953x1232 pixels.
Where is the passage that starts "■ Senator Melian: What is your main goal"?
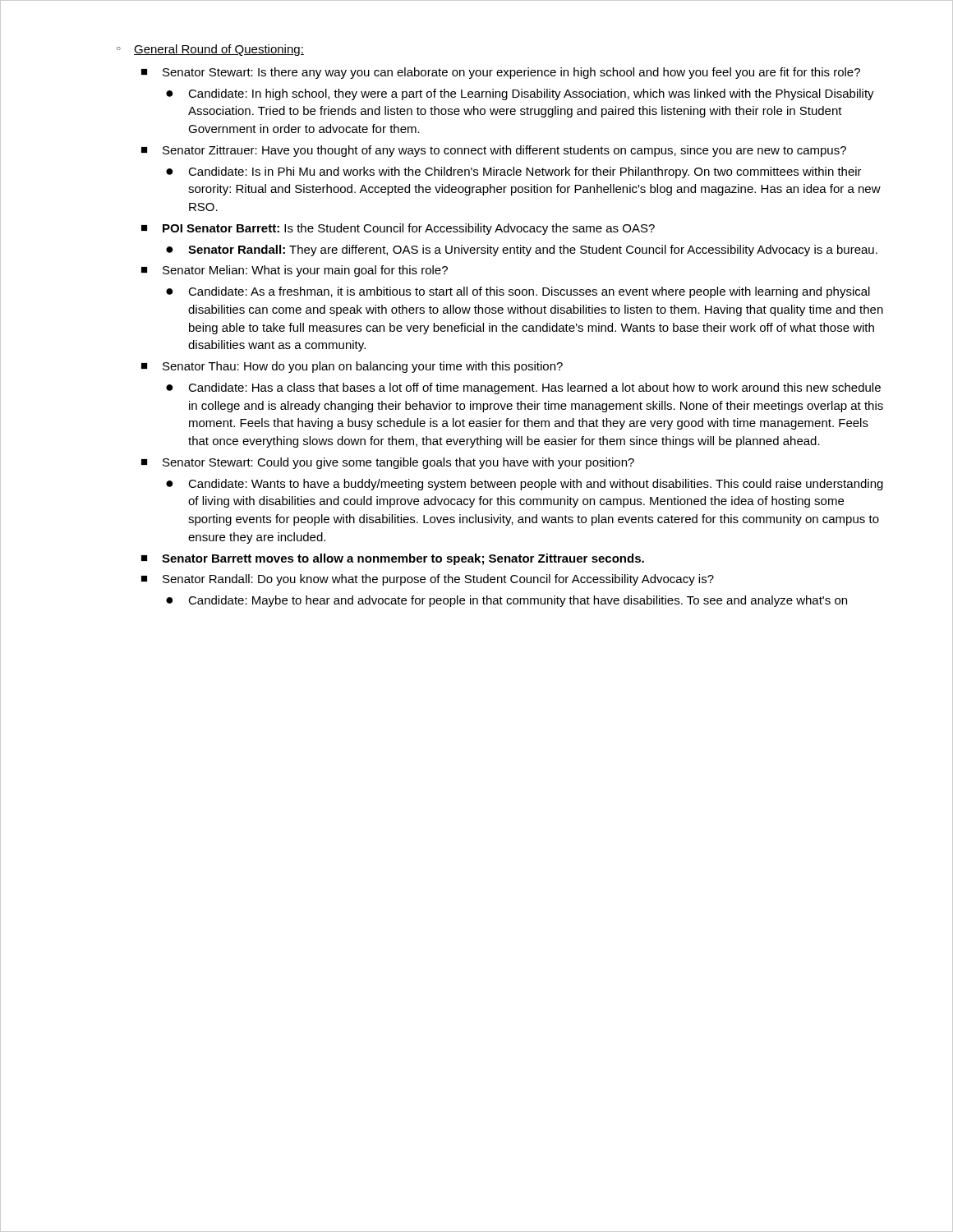coord(294,270)
